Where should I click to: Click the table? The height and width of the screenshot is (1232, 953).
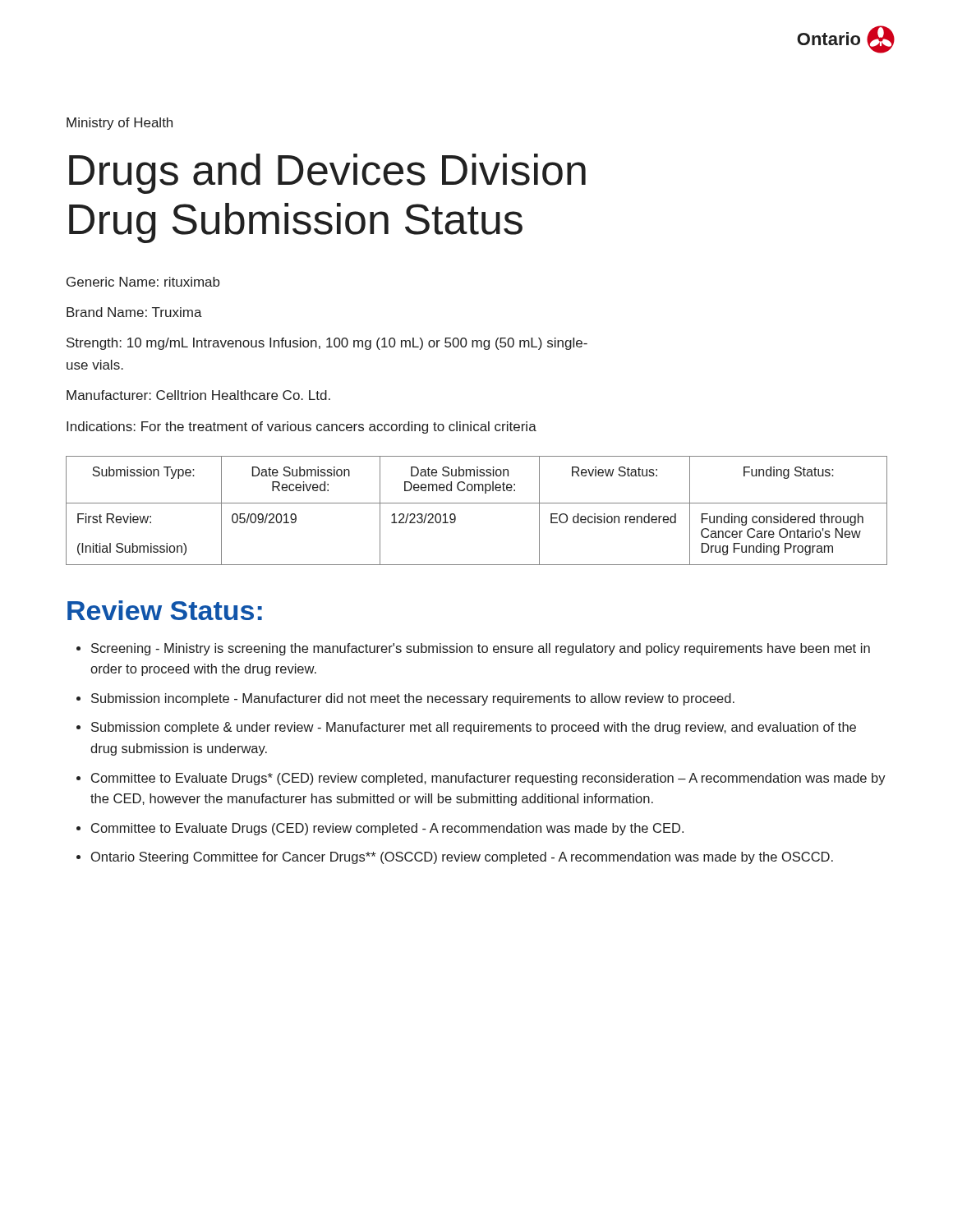[x=476, y=510]
